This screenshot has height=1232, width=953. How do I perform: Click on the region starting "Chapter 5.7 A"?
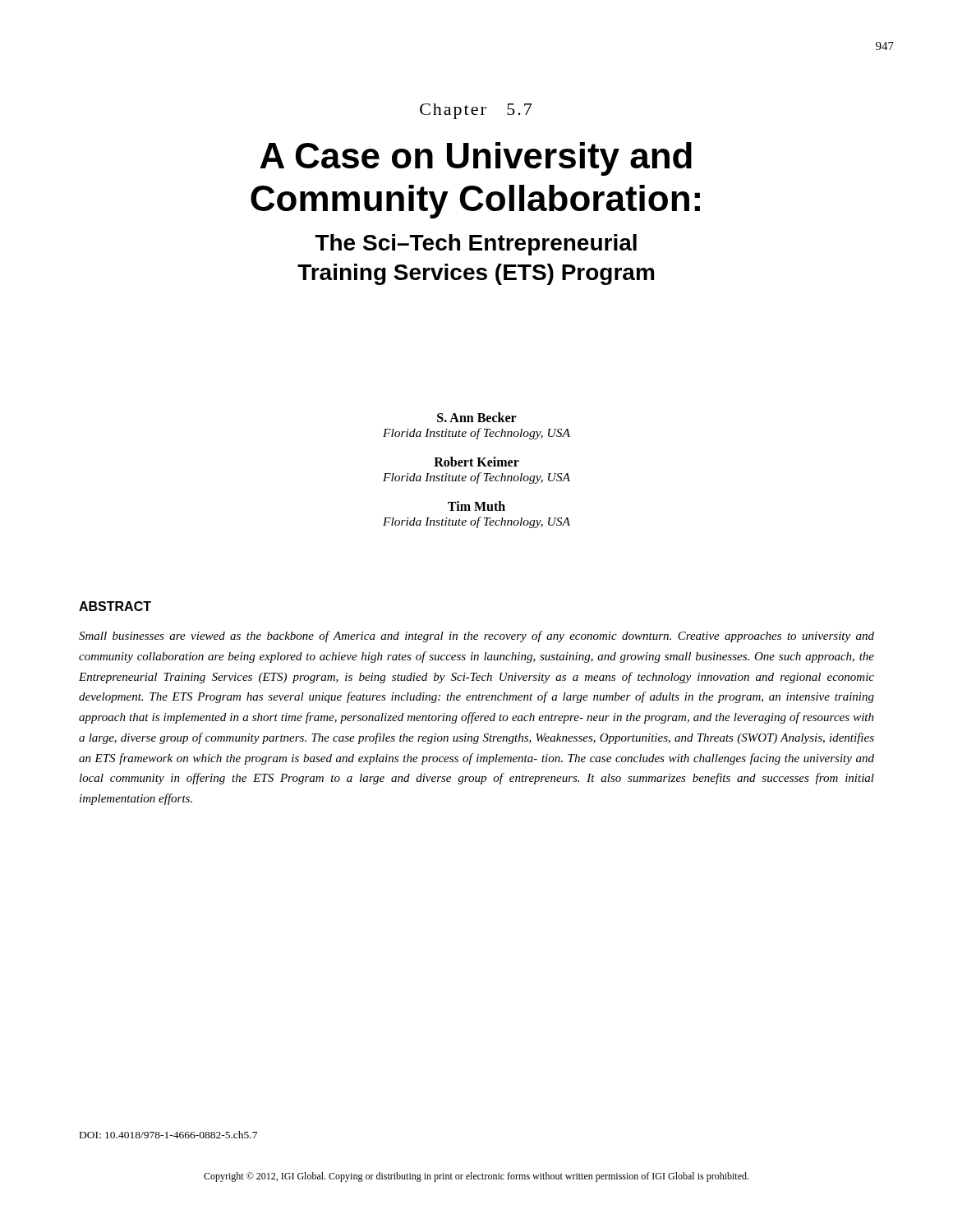tap(476, 193)
